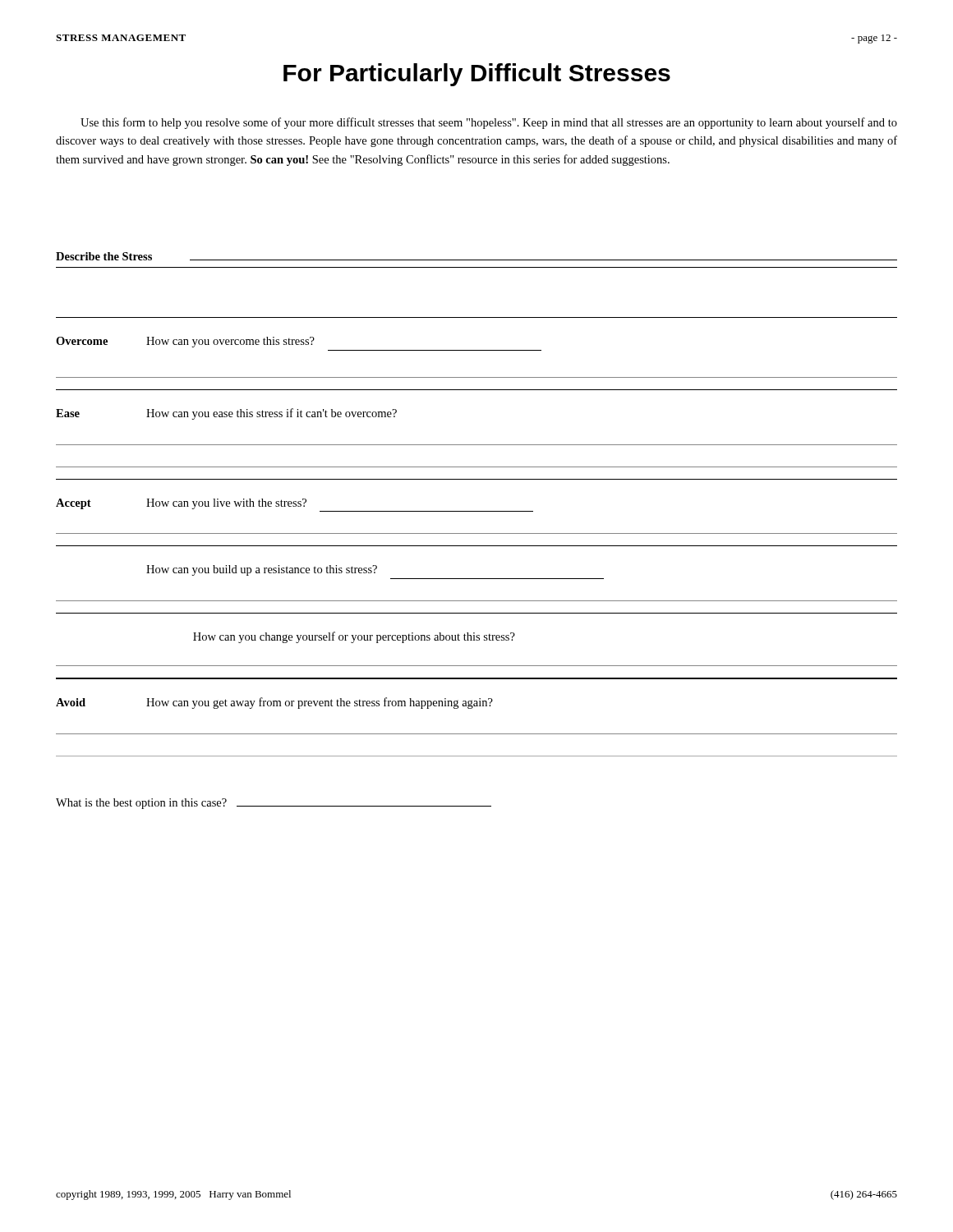Locate the text block that reads "Avoid How can you get"
The height and width of the screenshot is (1232, 953).
click(x=476, y=725)
